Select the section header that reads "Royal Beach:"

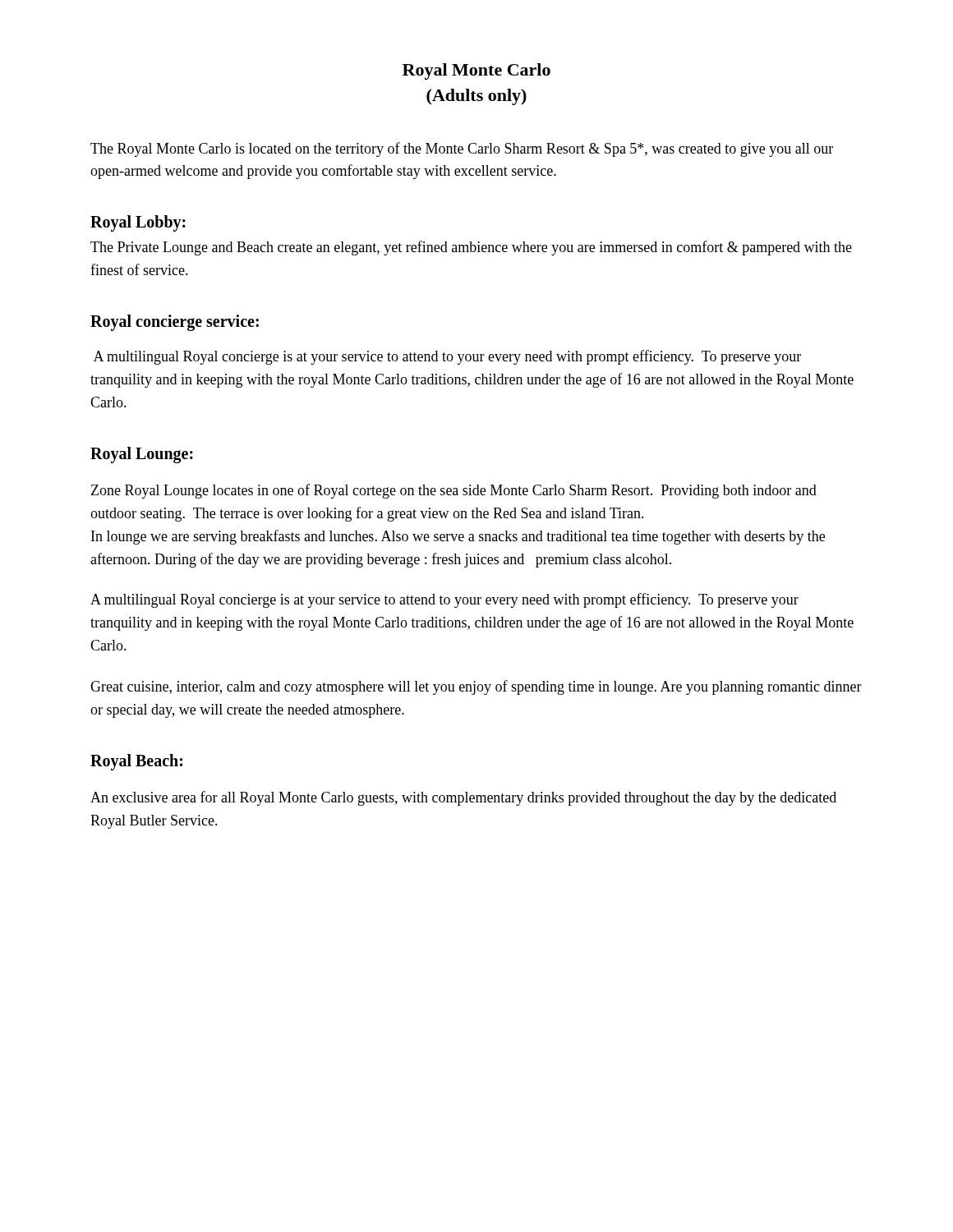coord(136,762)
